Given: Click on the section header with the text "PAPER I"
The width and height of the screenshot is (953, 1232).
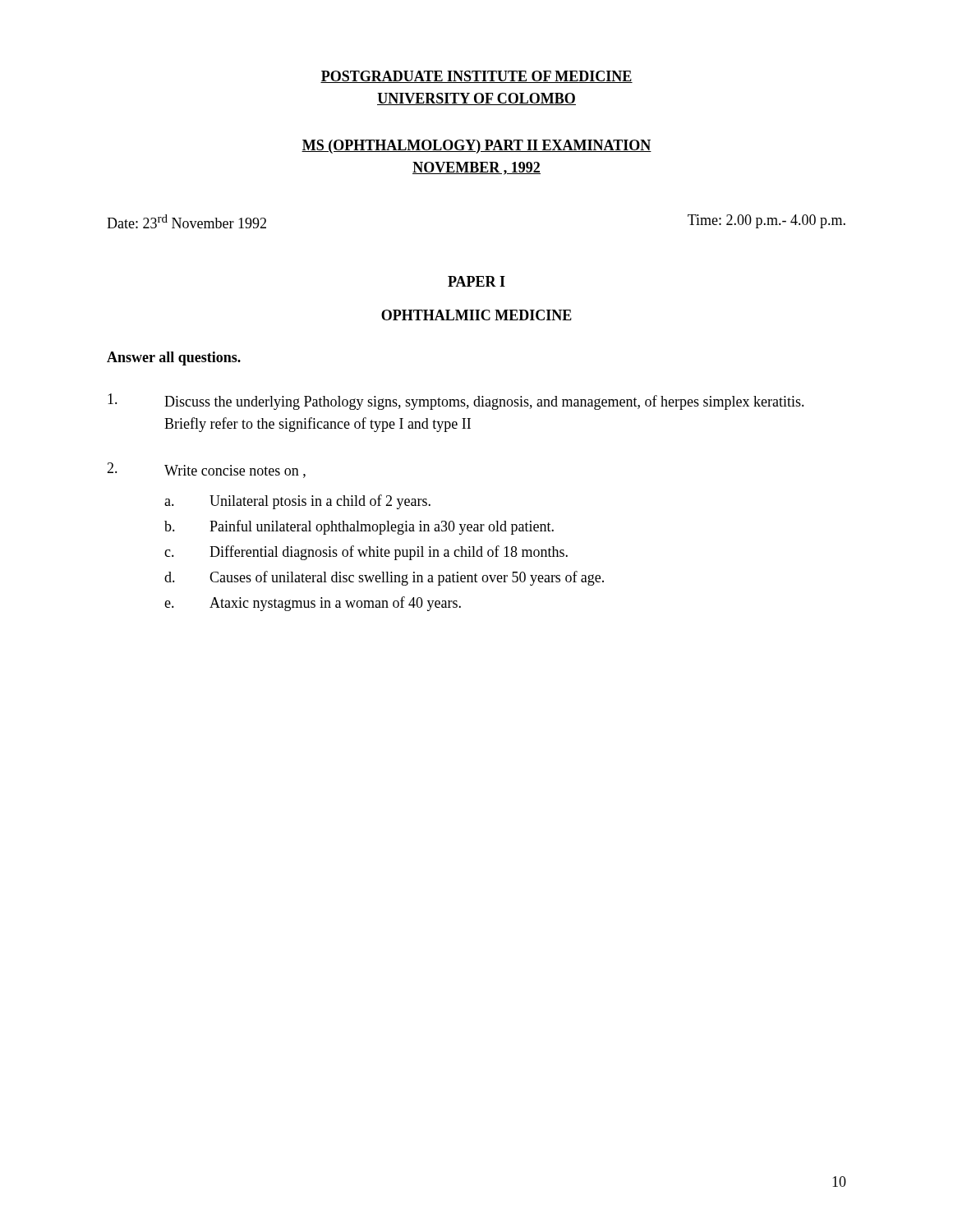Looking at the screenshot, I should 476,282.
